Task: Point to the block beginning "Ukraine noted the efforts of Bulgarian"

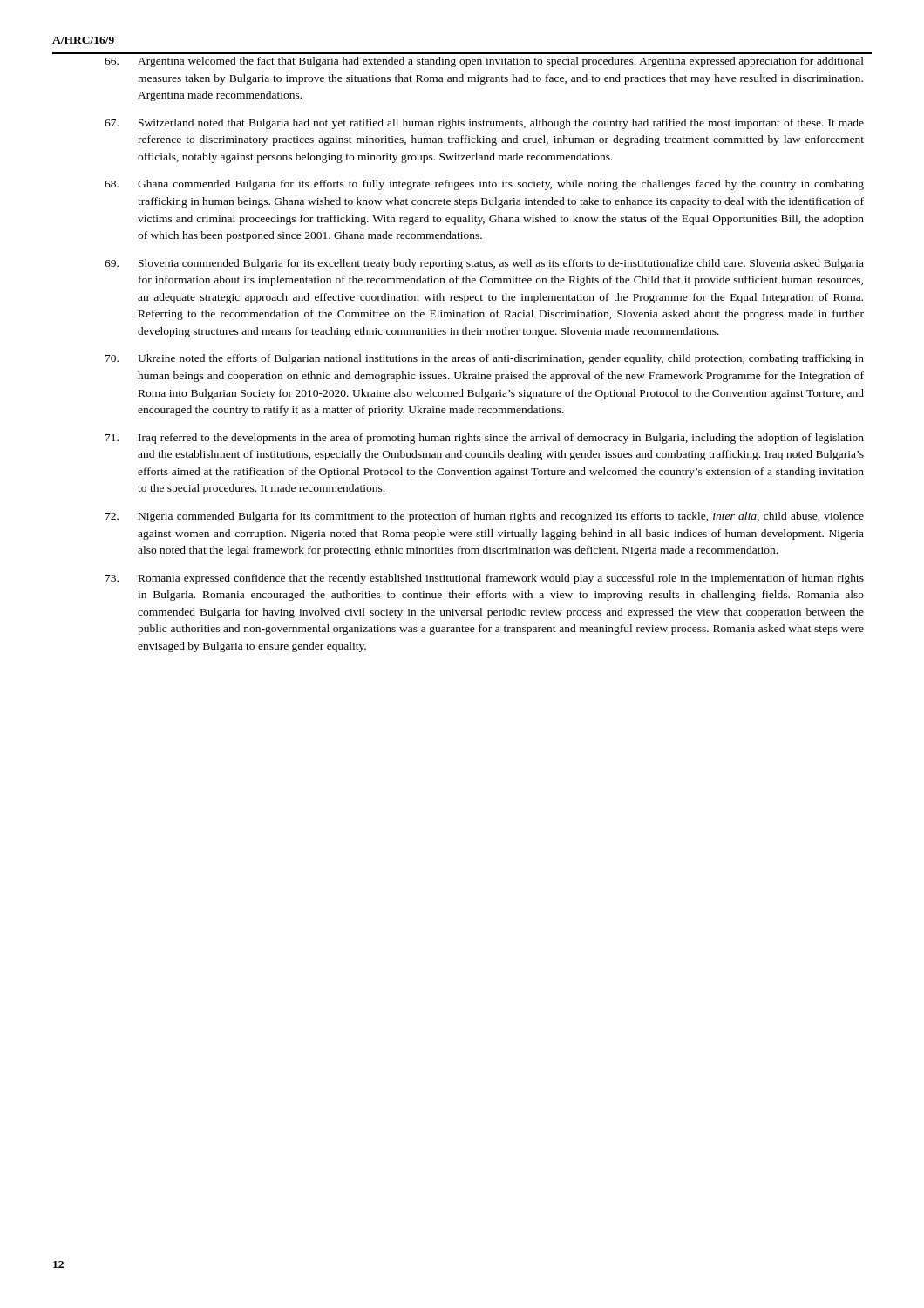Action: [x=484, y=384]
